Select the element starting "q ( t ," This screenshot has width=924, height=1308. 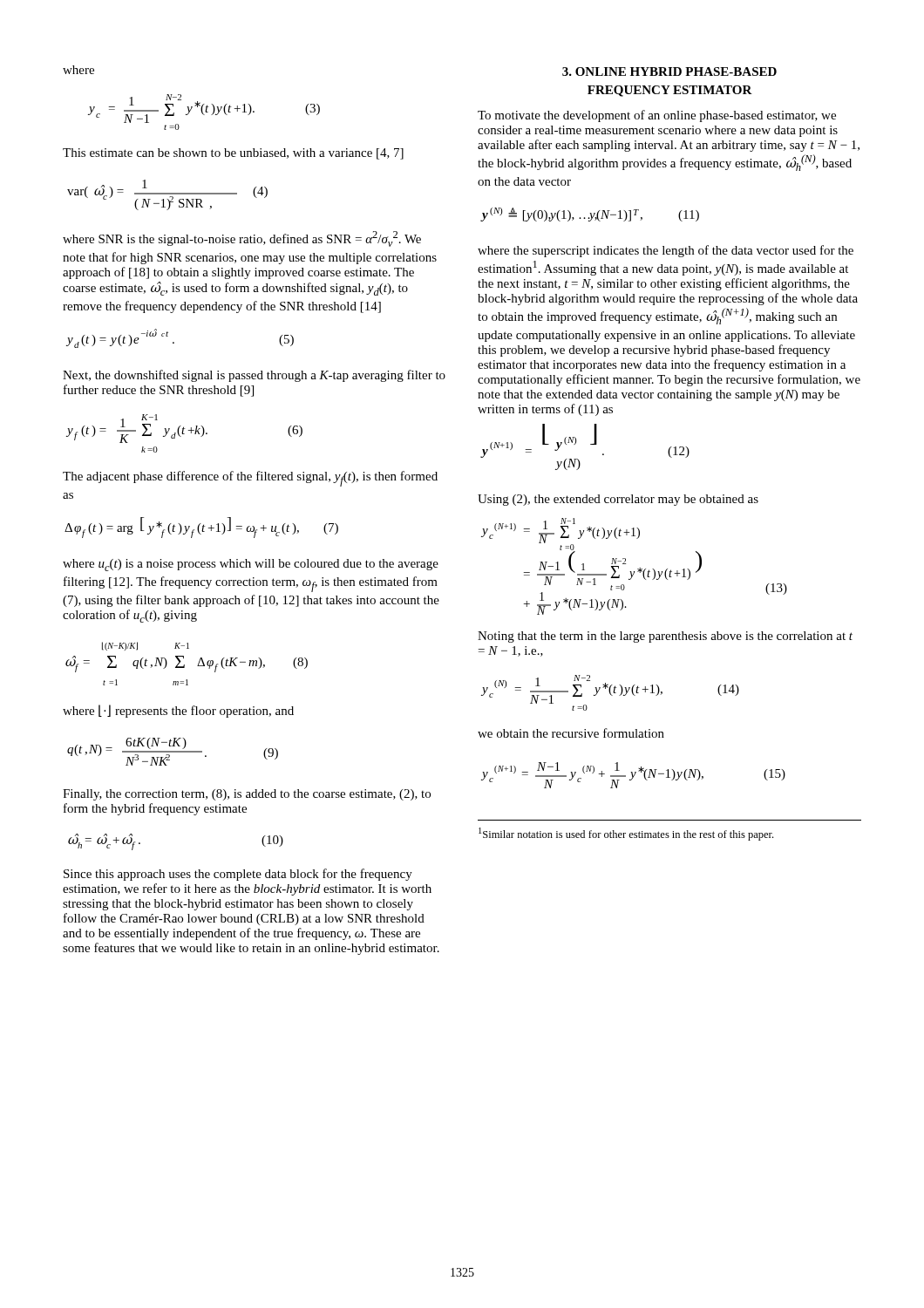[x=198, y=751]
